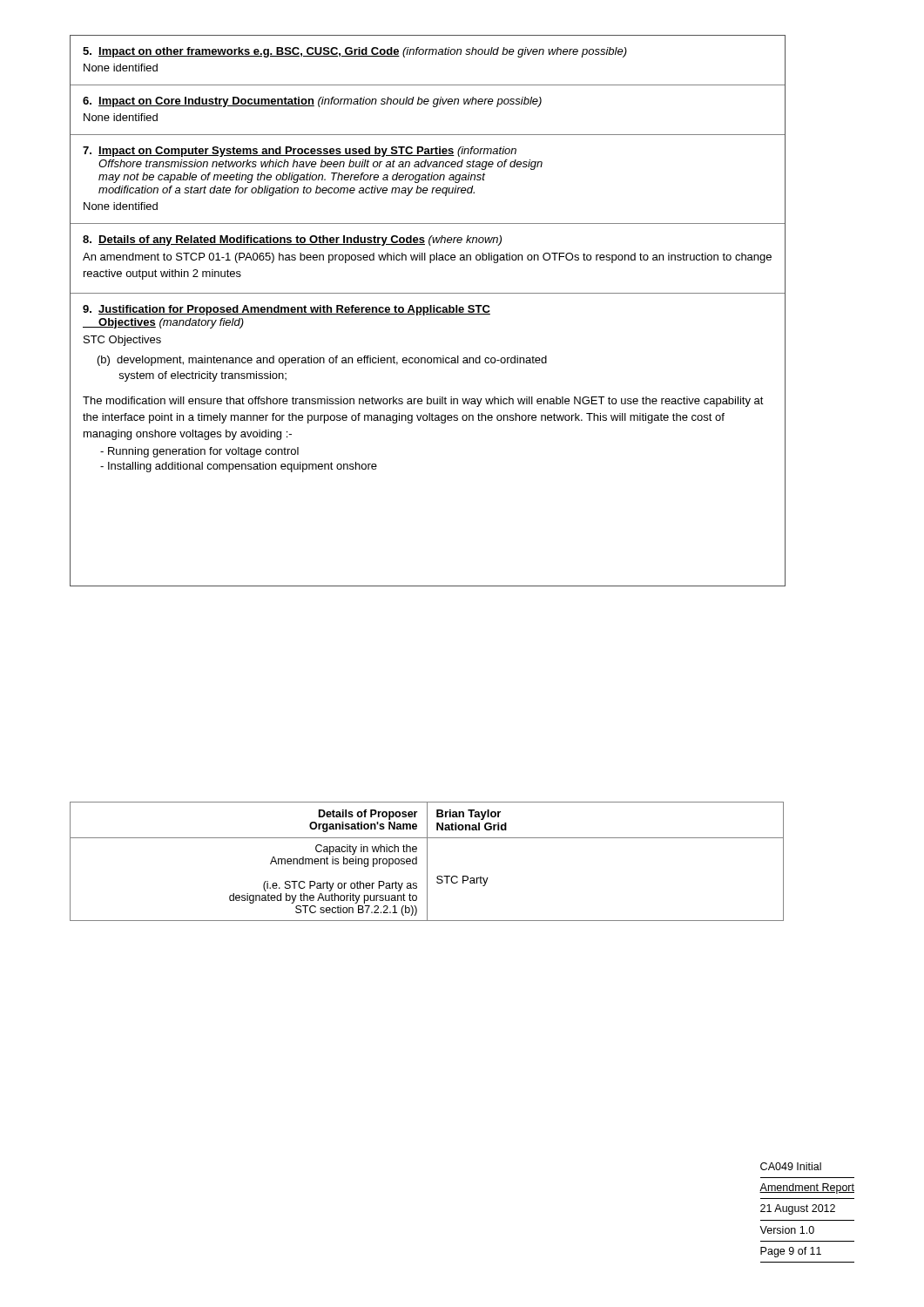
Task: Find the region starting "9. Justification for Proposed"
Action: [286, 315]
